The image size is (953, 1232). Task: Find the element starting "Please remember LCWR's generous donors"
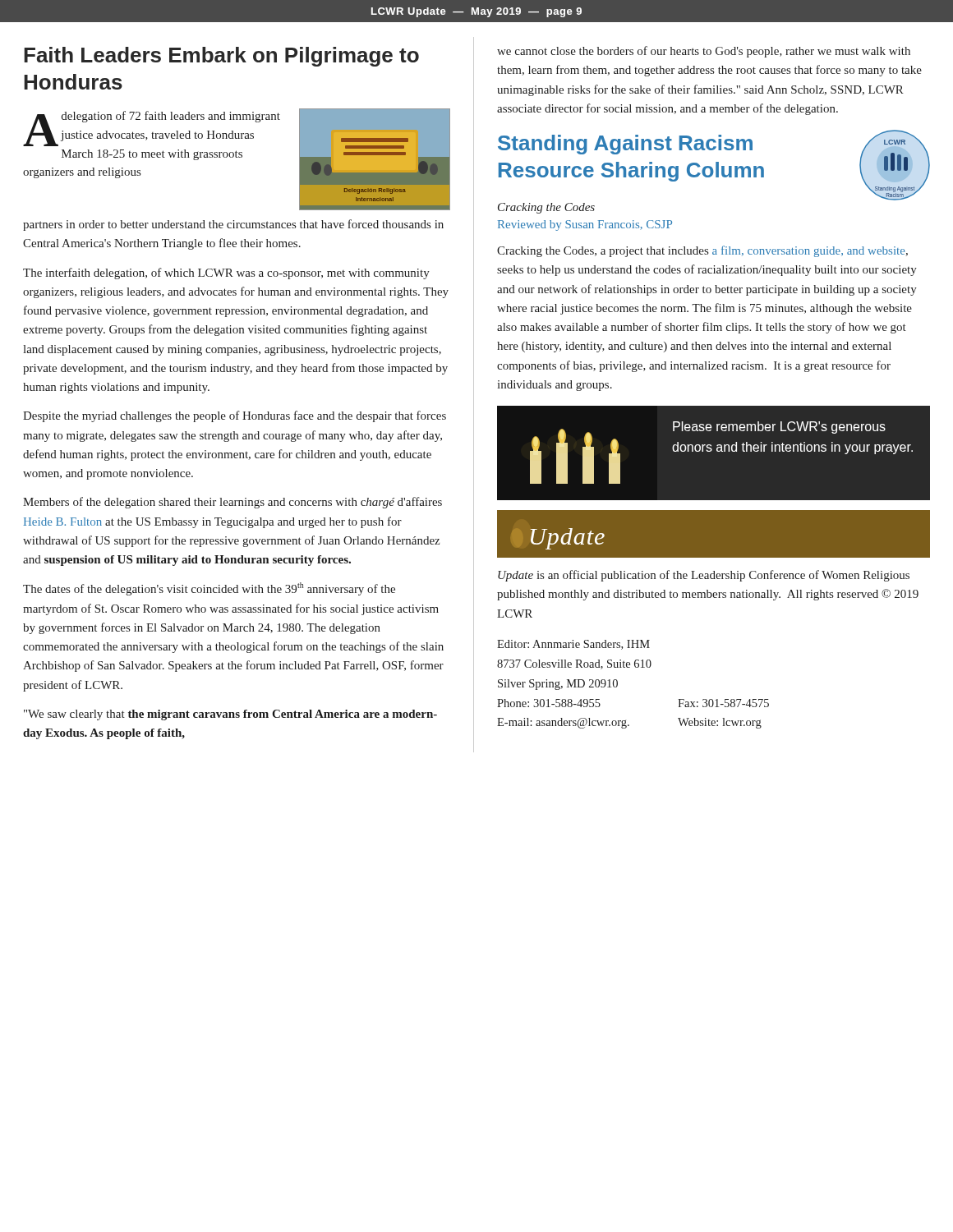[793, 437]
